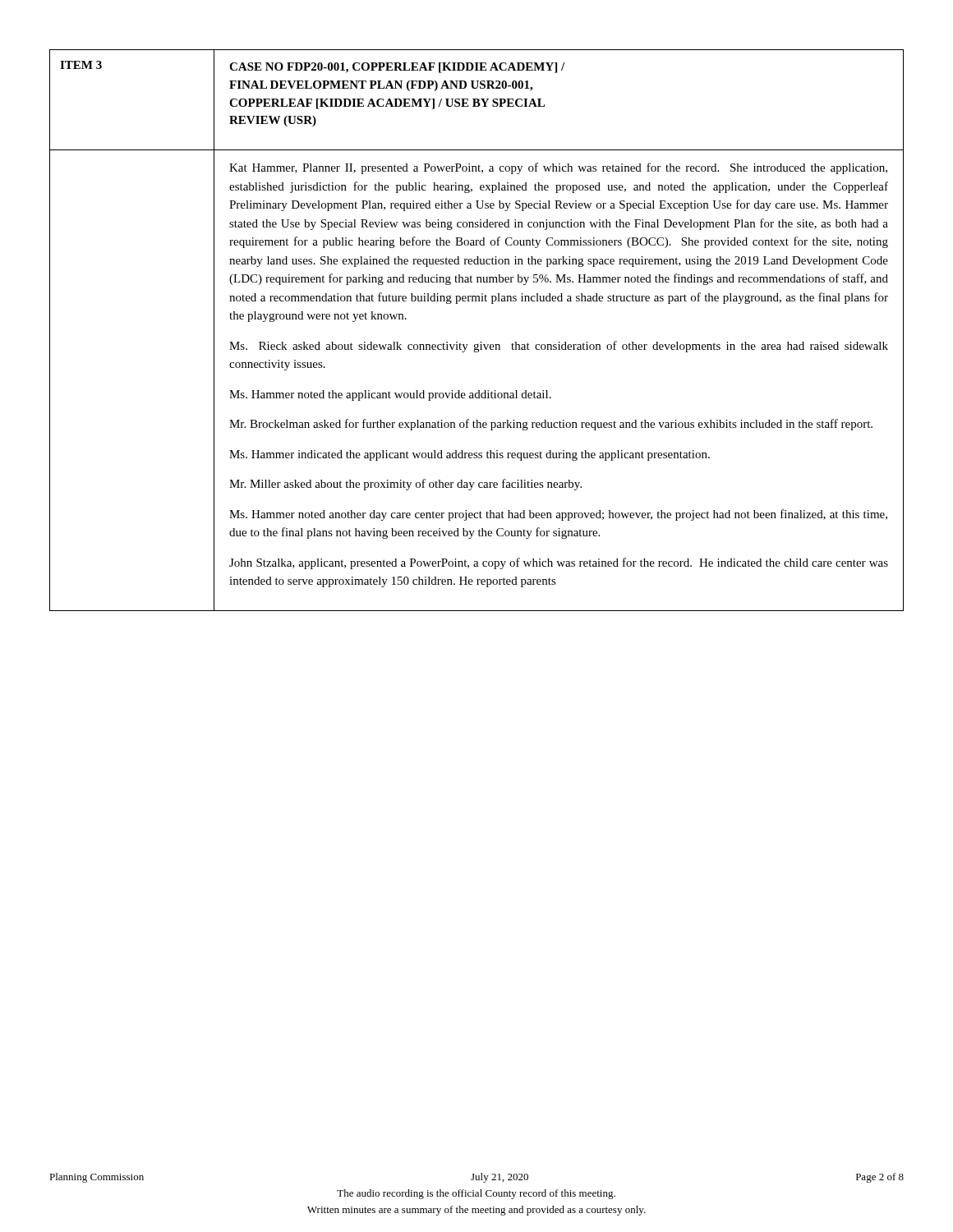The image size is (953, 1232).
Task: Point to the block starting "Ms. Rieck asked"
Action: [559, 355]
